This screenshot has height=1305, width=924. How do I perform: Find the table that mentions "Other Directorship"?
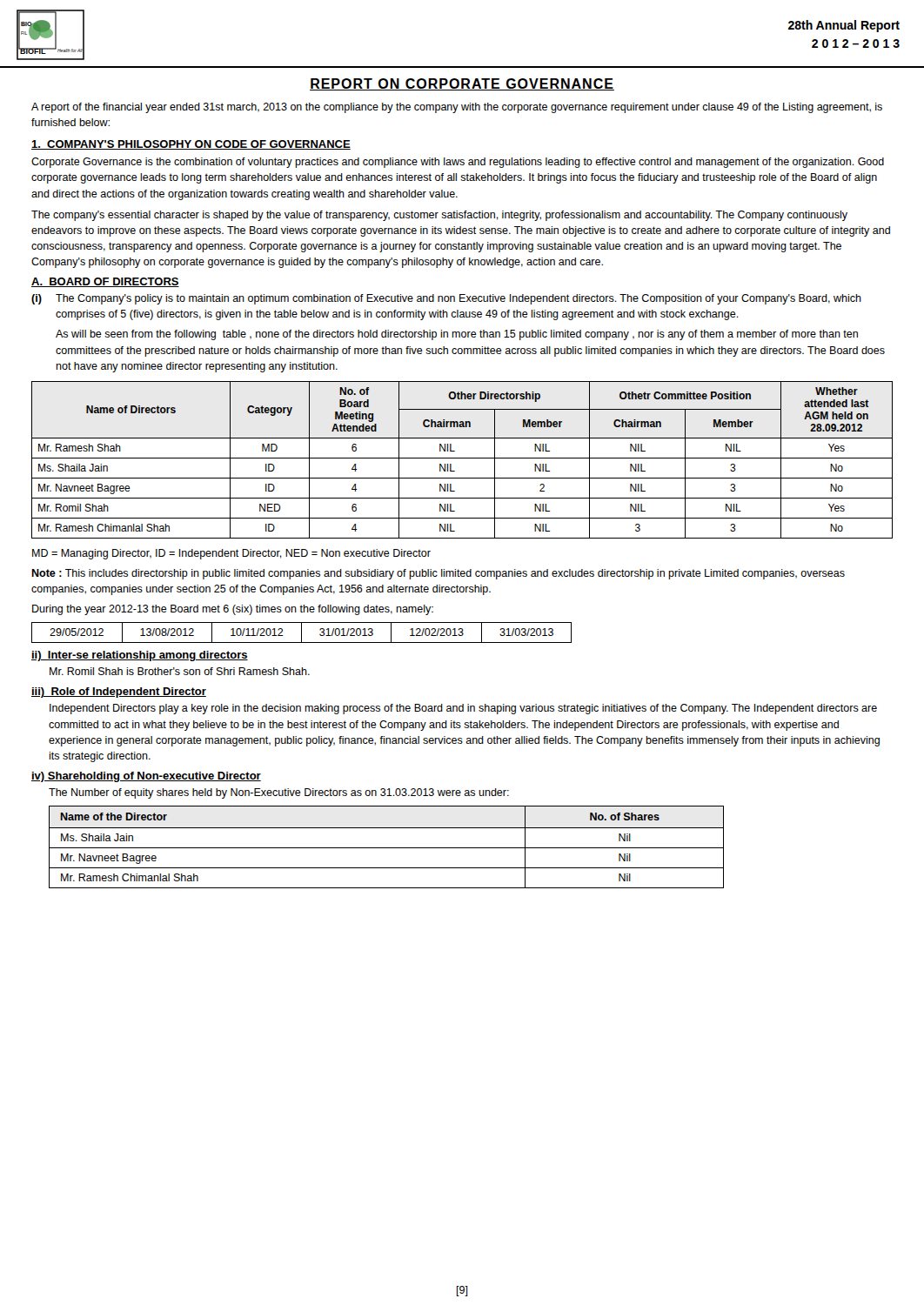[x=462, y=460]
